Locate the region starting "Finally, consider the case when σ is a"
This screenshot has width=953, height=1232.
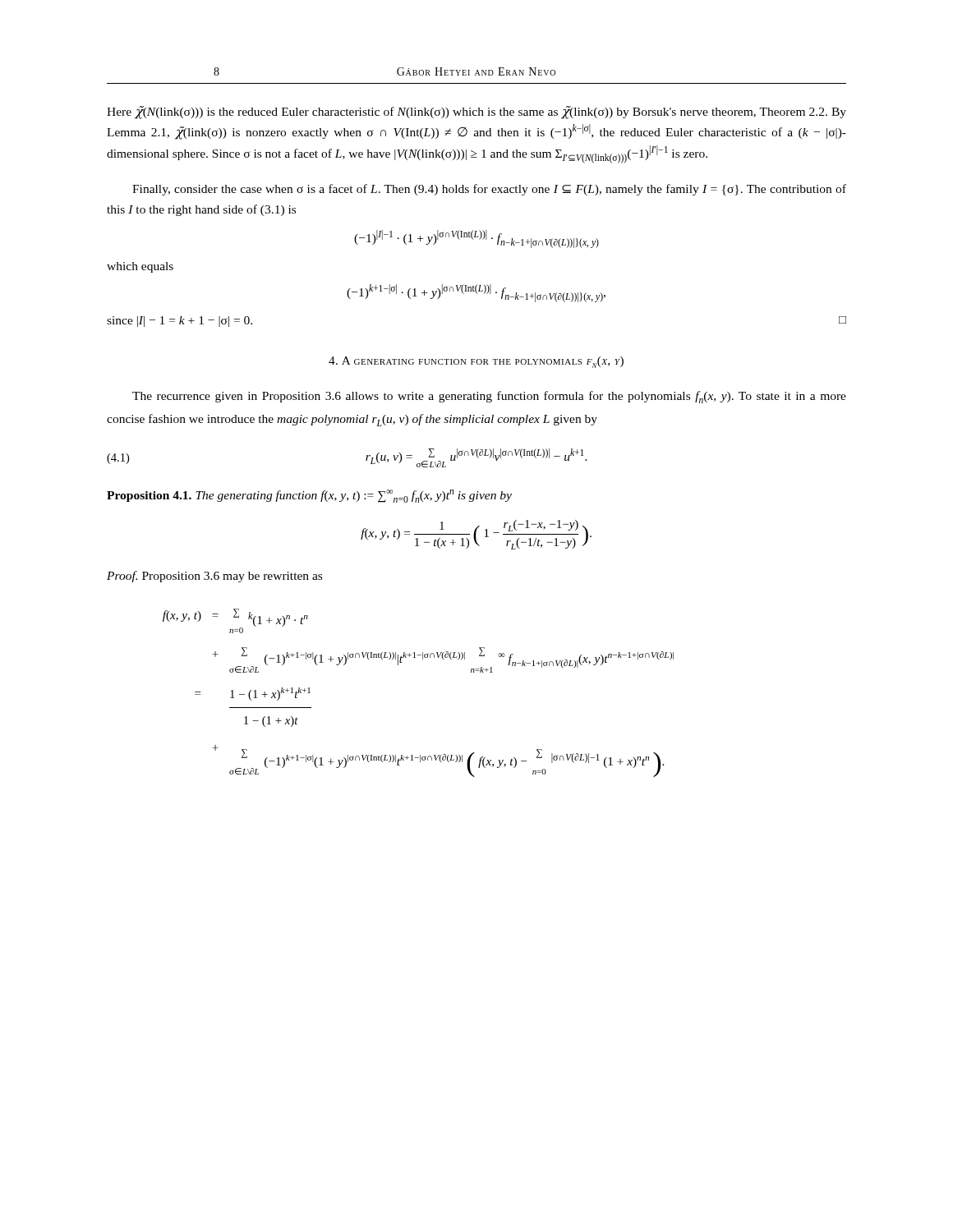coord(476,199)
